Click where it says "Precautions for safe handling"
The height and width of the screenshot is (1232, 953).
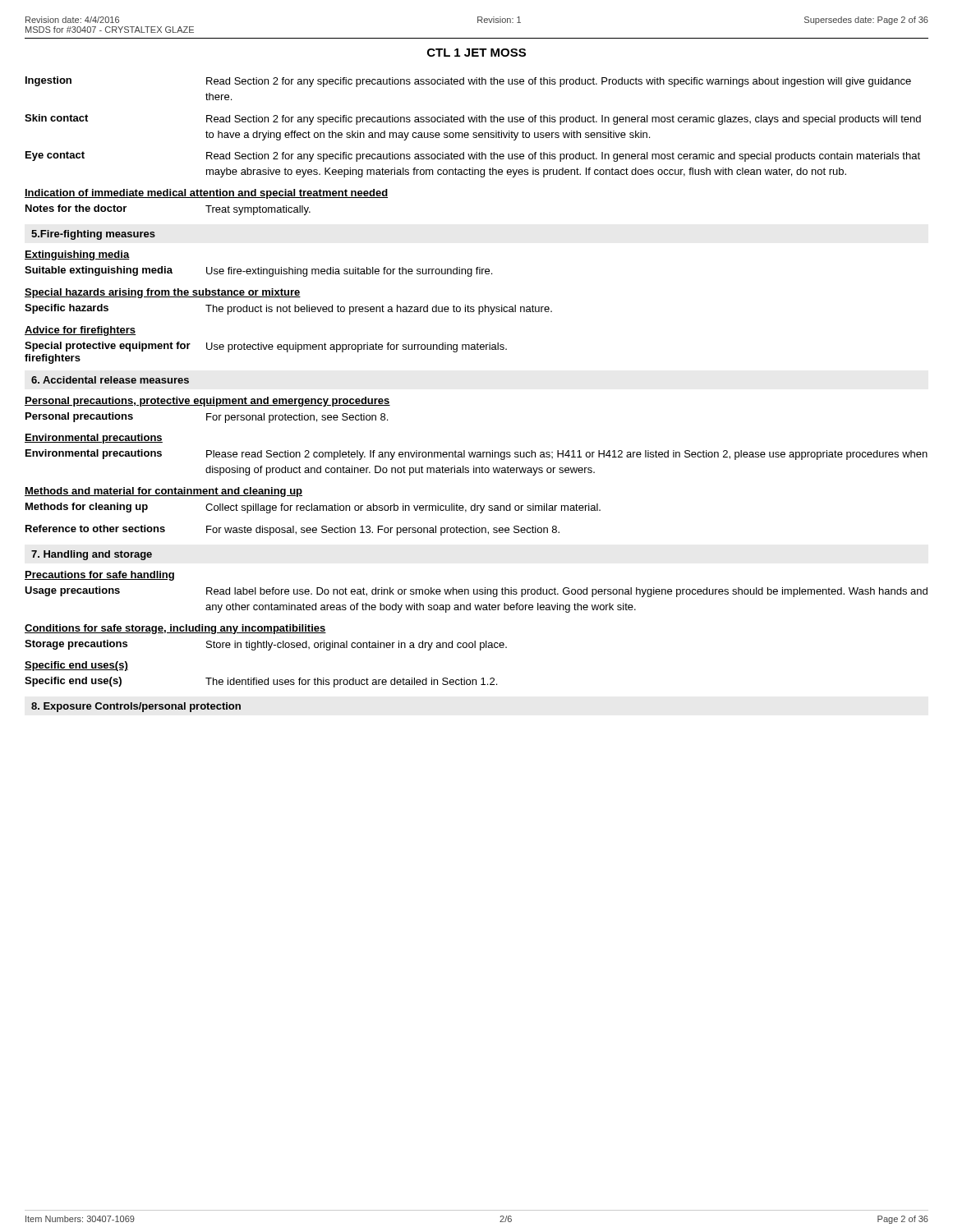tap(100, 574)
